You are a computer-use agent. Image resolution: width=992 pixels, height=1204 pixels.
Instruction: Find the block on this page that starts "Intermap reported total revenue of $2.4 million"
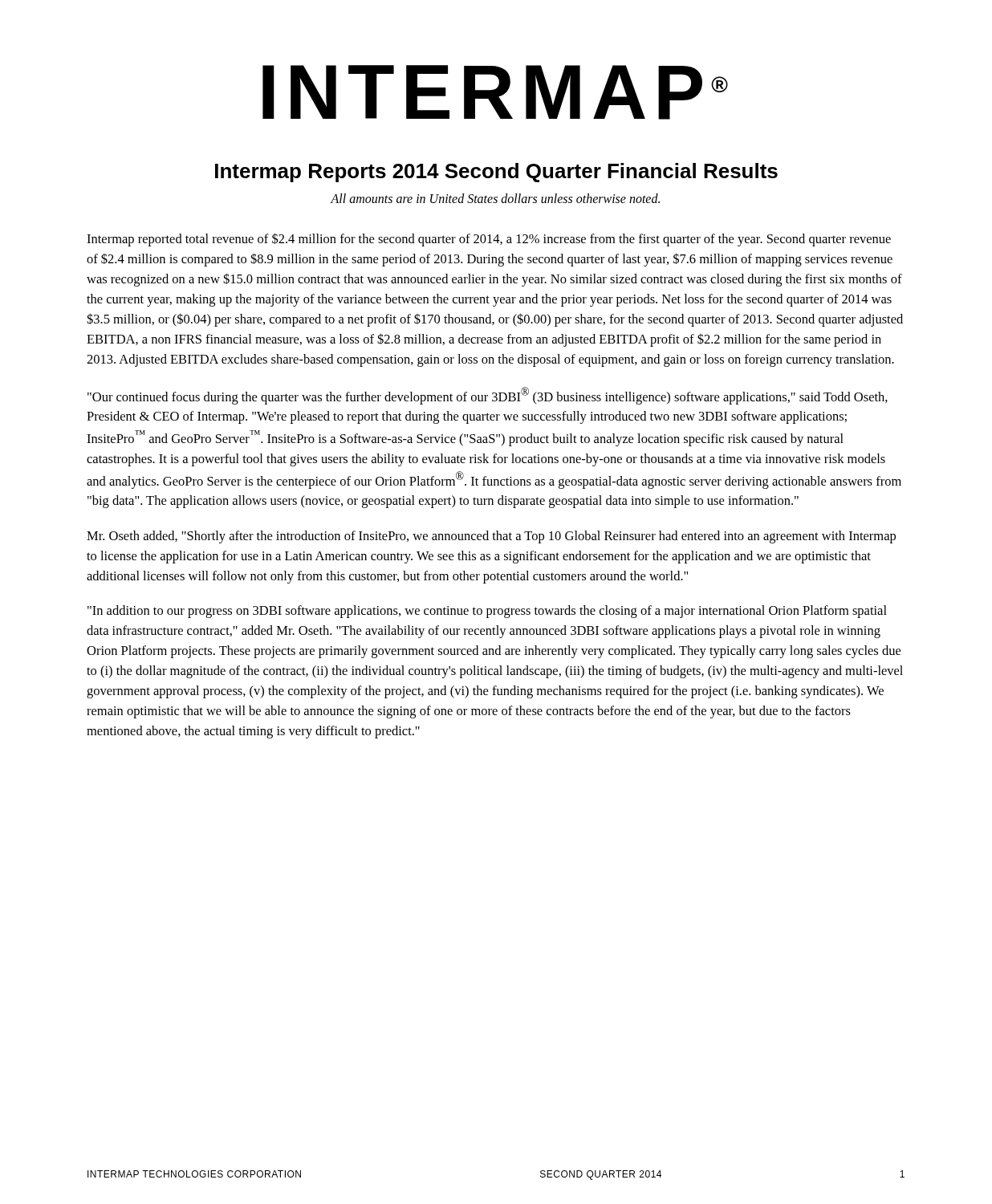tap(495, 299)
